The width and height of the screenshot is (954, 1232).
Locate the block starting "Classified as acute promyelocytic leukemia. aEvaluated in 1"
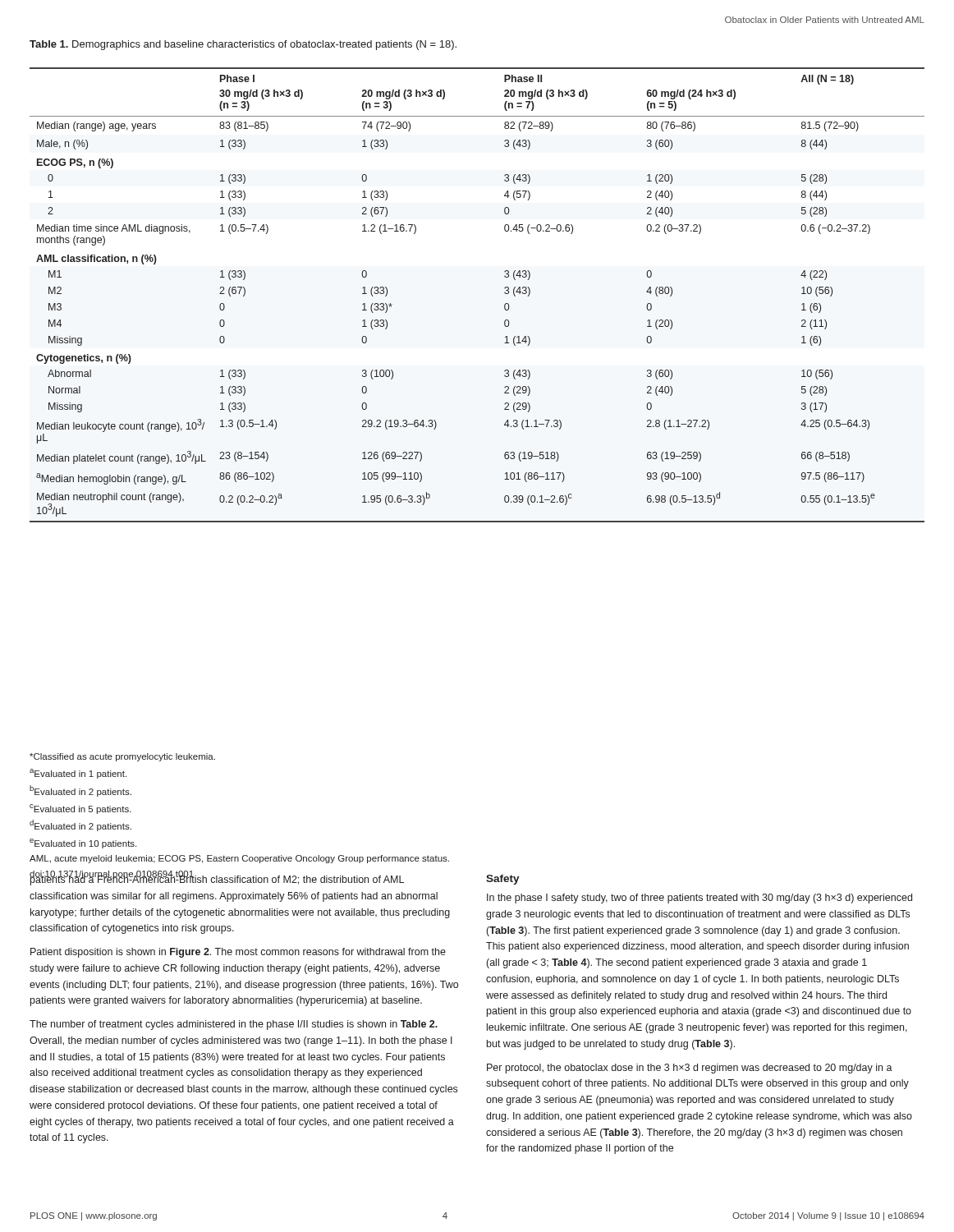122,757
